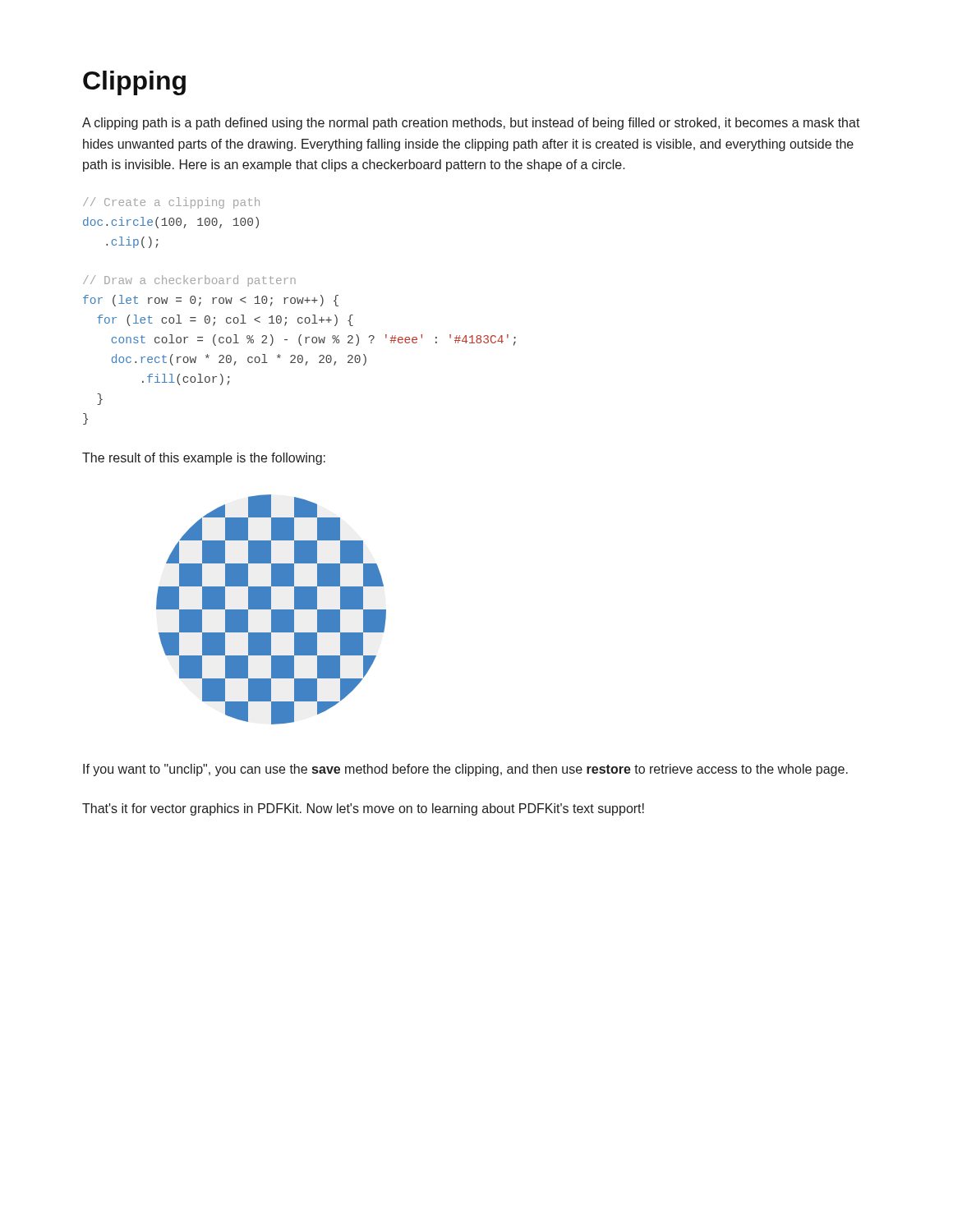Select the text block with the text "A clipping path is"

click(x=471, y=144)
